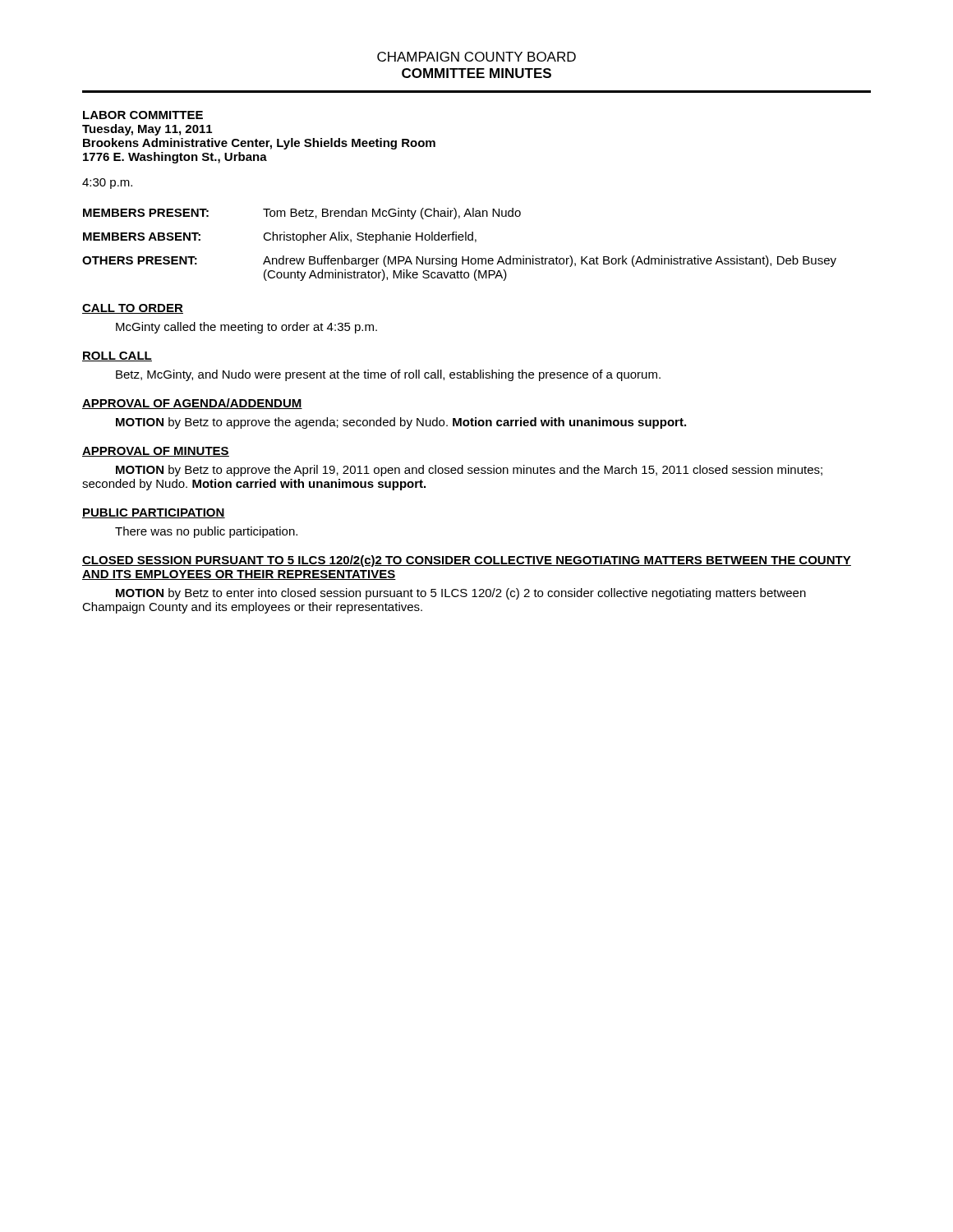Point to the block starting "MOTION by Betz to enter"
The height and width of the screenshot is (1232, 953).
444,600
